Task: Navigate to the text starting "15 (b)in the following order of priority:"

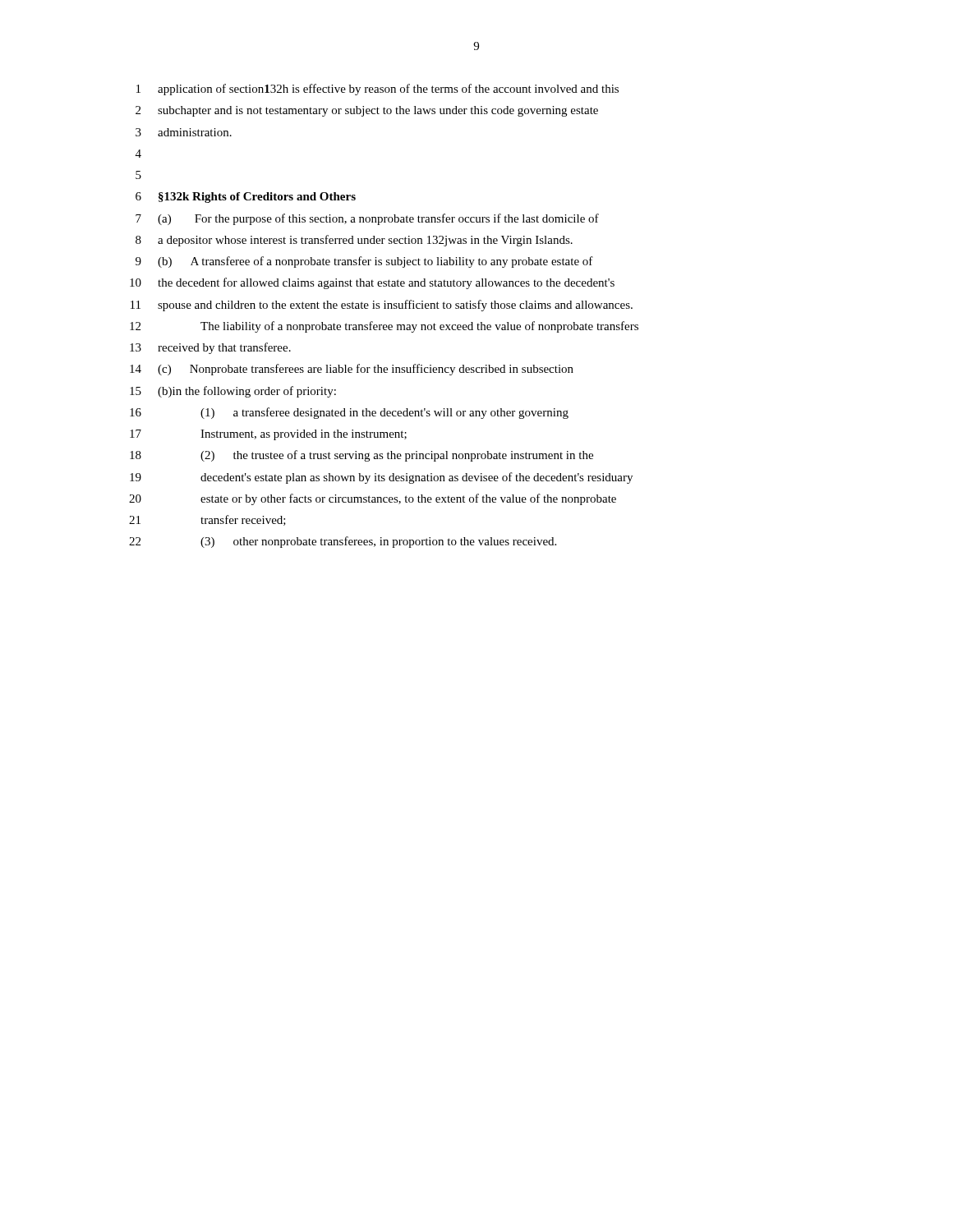Action: pos(233,392)
